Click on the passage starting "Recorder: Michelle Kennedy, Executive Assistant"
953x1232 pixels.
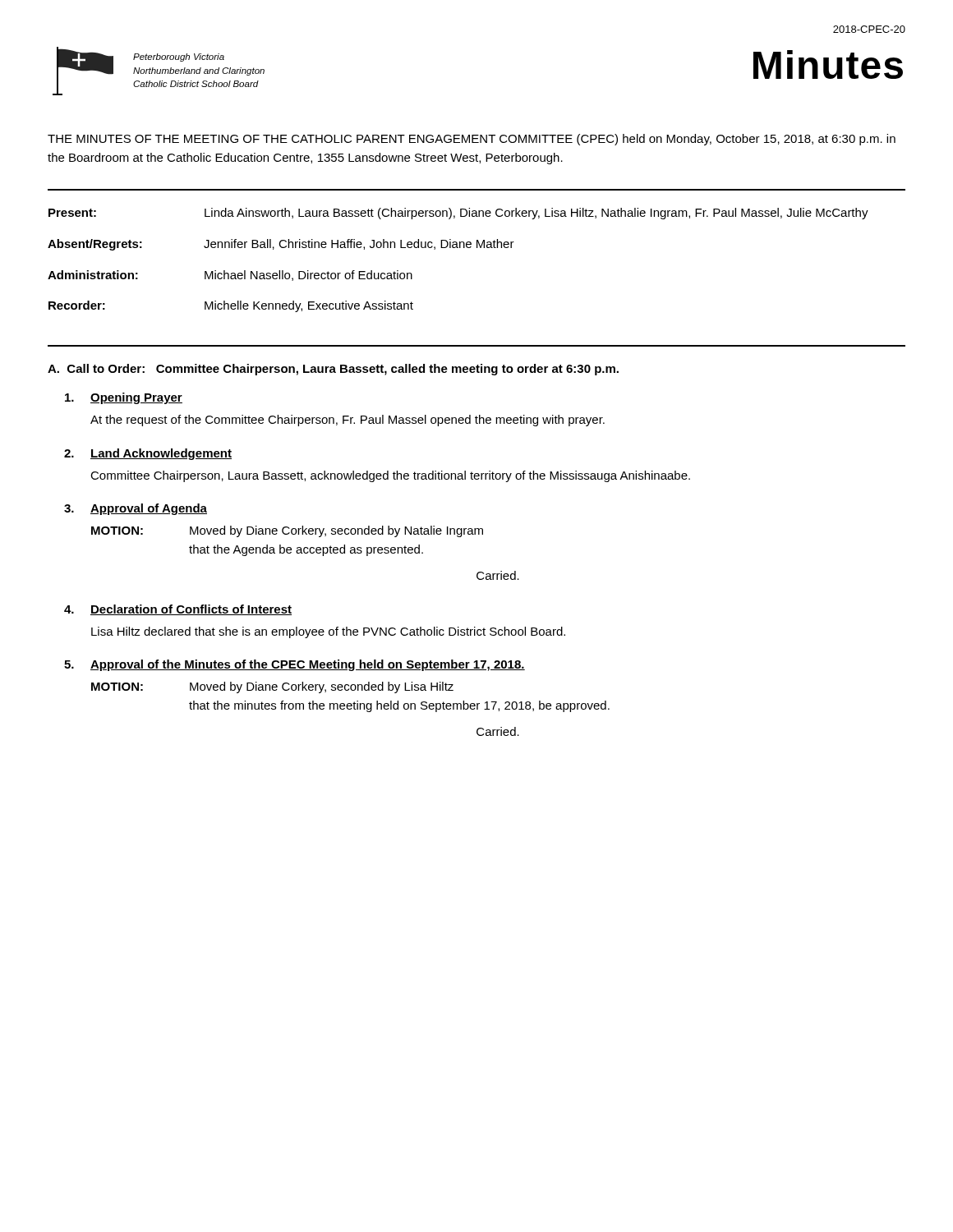[x=231, y=306]
